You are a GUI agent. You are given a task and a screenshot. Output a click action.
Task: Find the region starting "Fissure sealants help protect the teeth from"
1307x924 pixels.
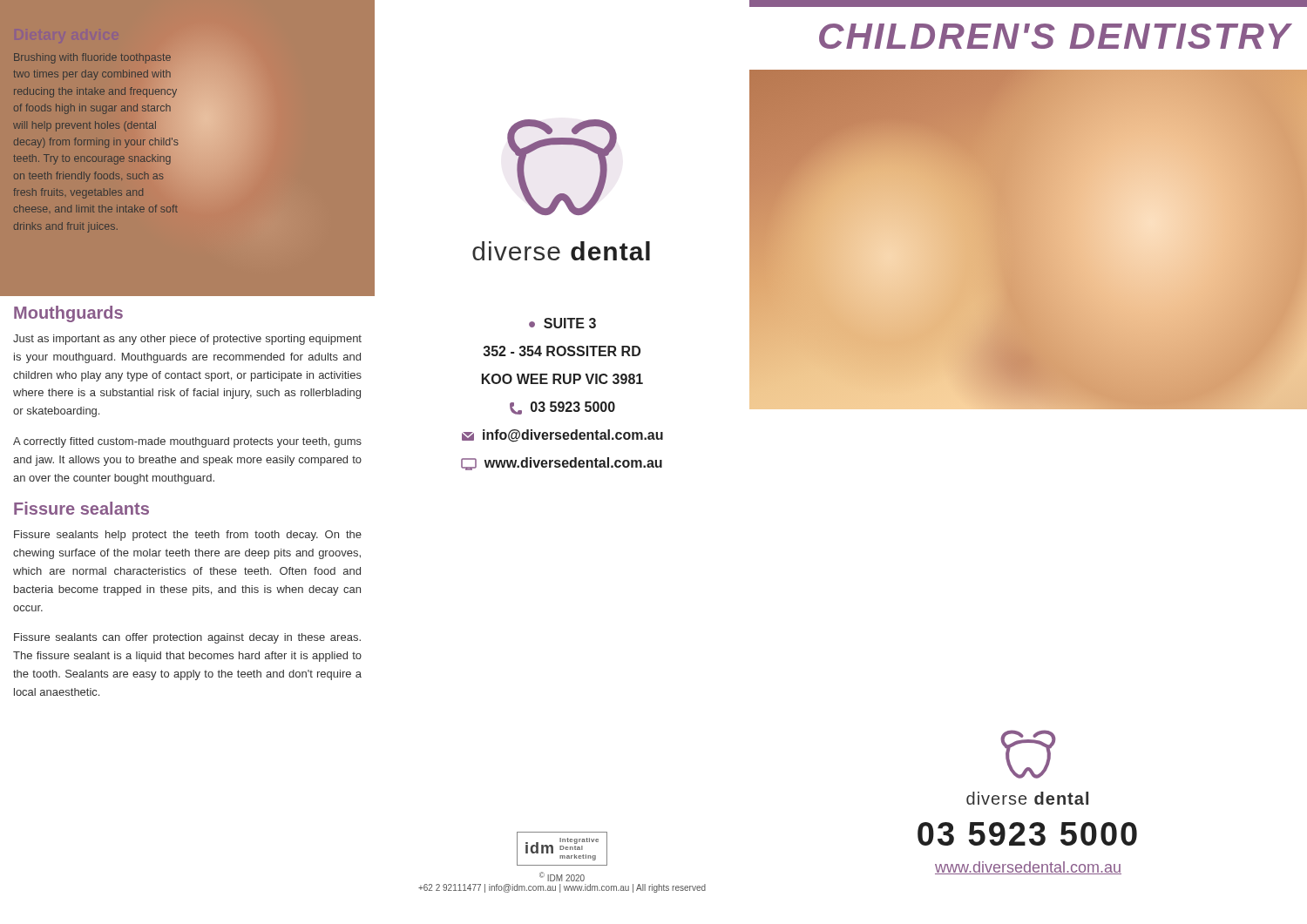(x=187, y=571)
